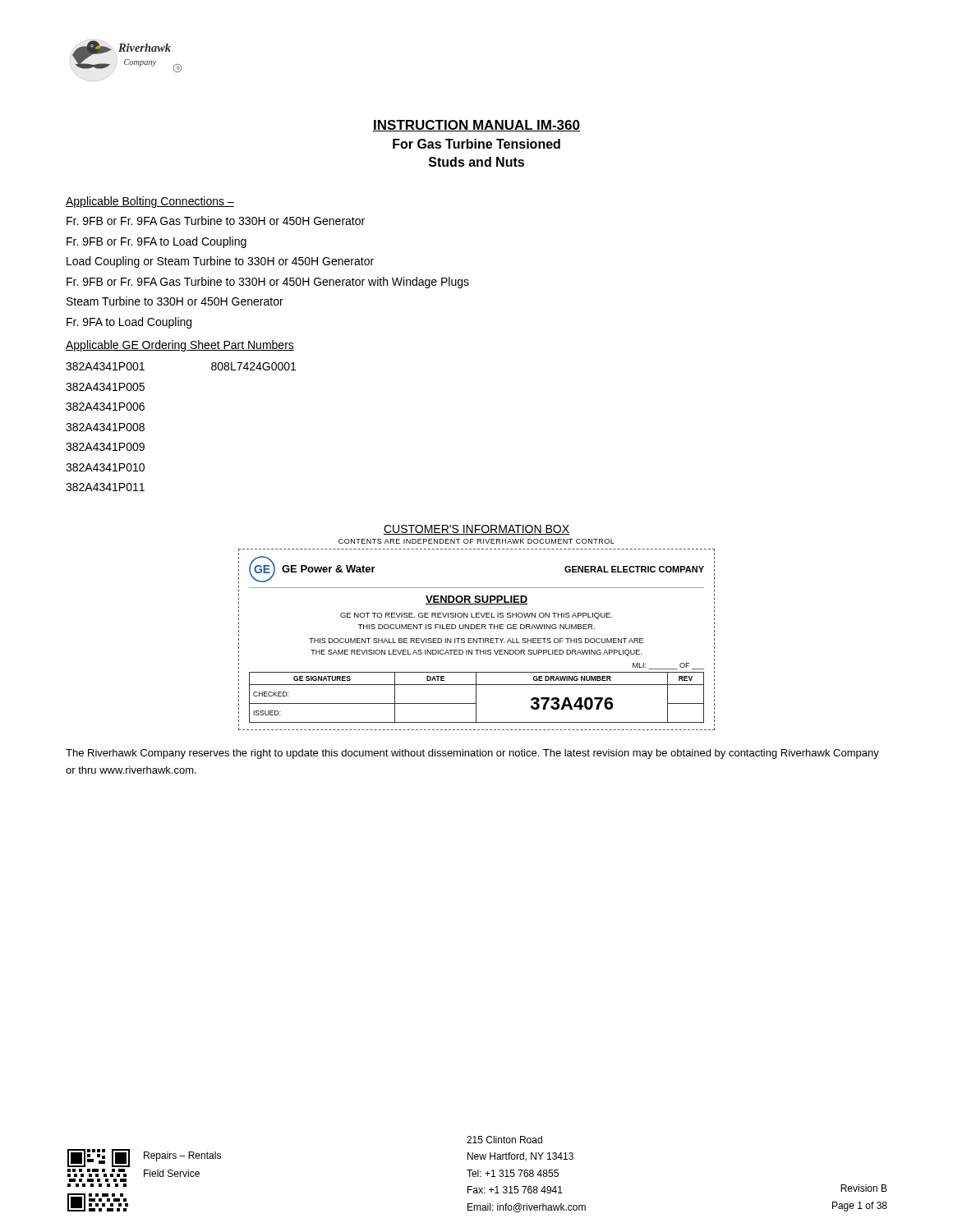Click on the text block with the text "CONTENTS ARE INDEPENDENT OF"

click(x=476, y=541)
